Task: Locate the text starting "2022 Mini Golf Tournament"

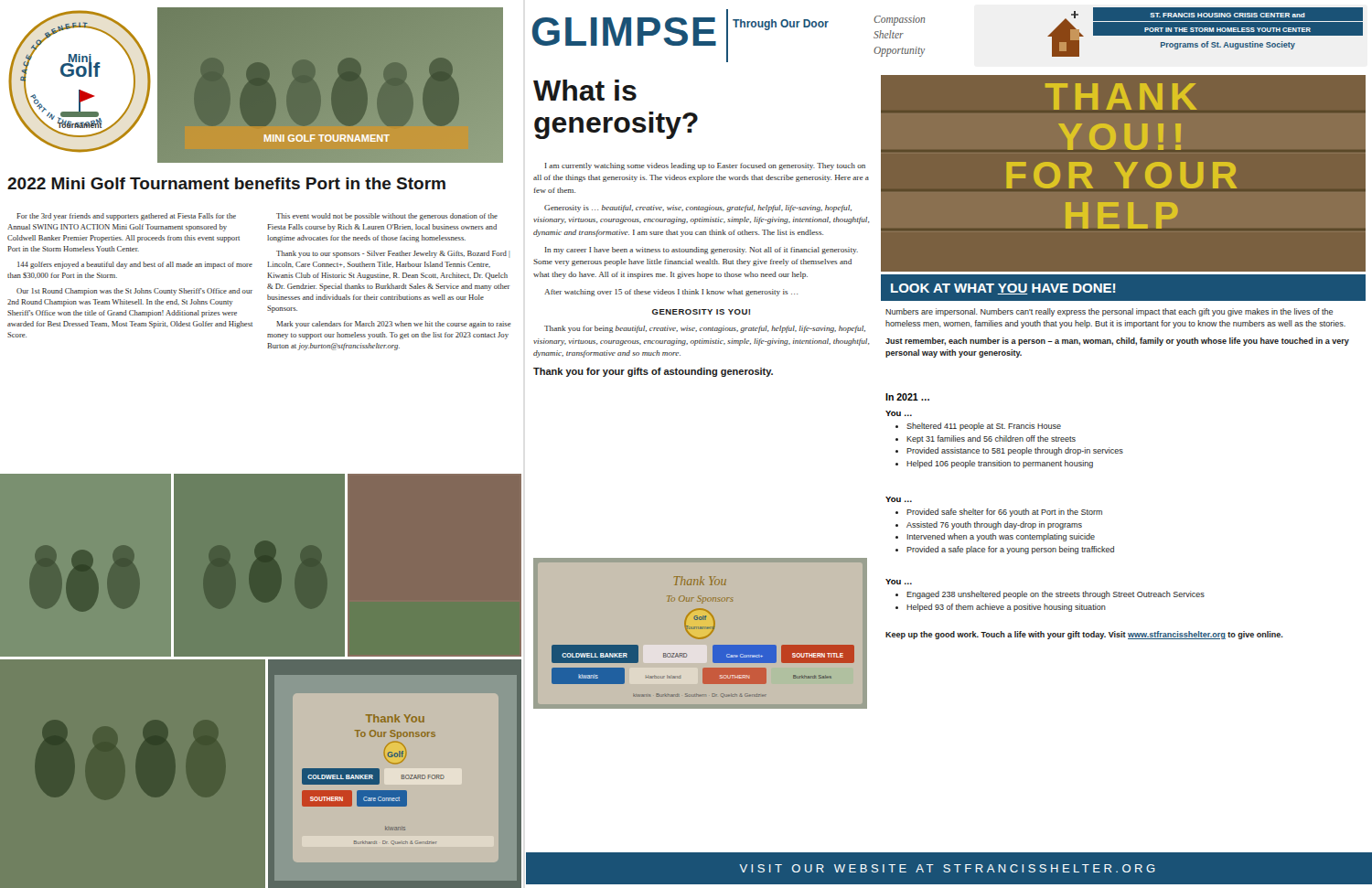Action: click(x=227, y=183)
